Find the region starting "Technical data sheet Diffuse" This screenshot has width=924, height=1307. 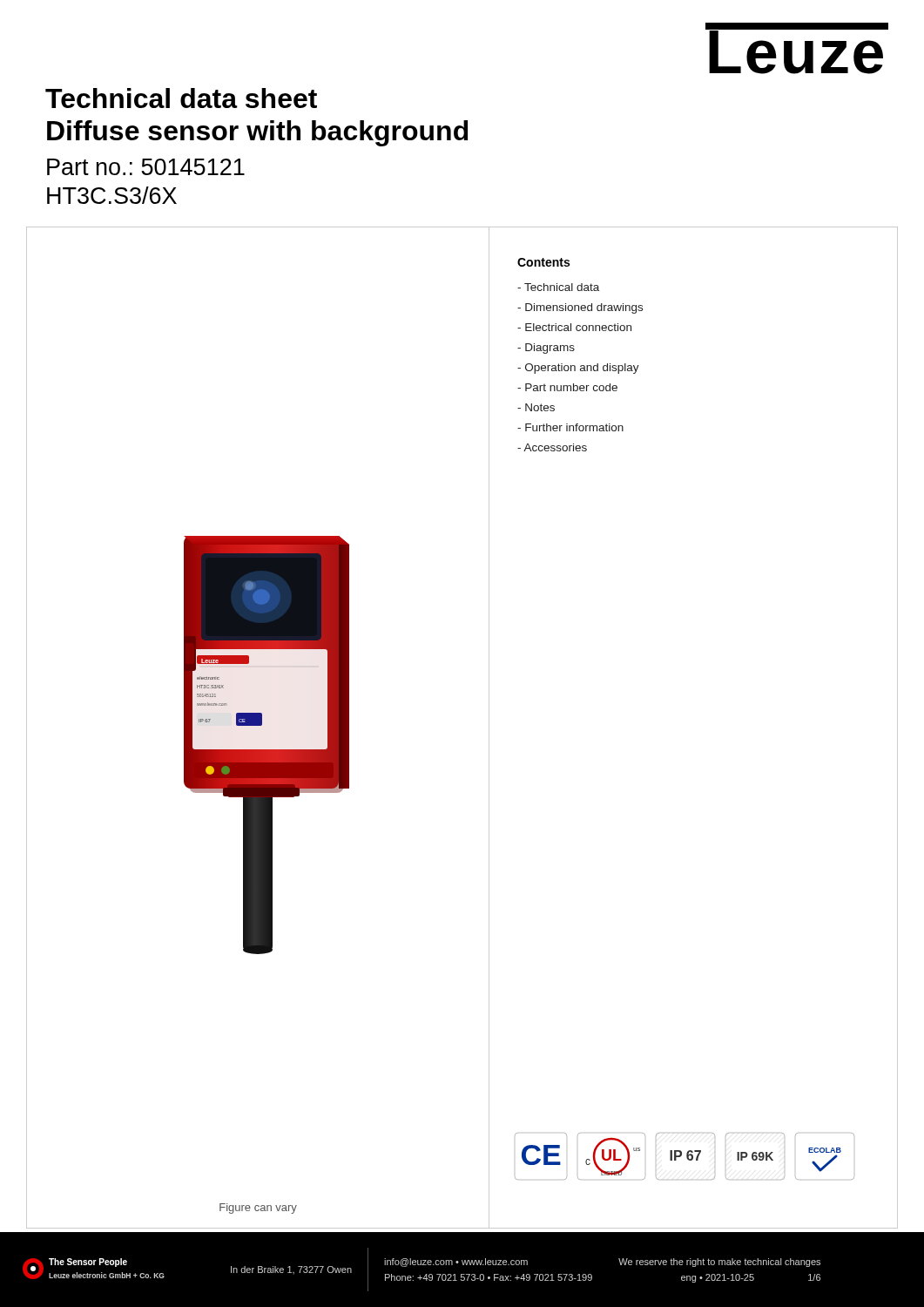(x=257, y=146)
